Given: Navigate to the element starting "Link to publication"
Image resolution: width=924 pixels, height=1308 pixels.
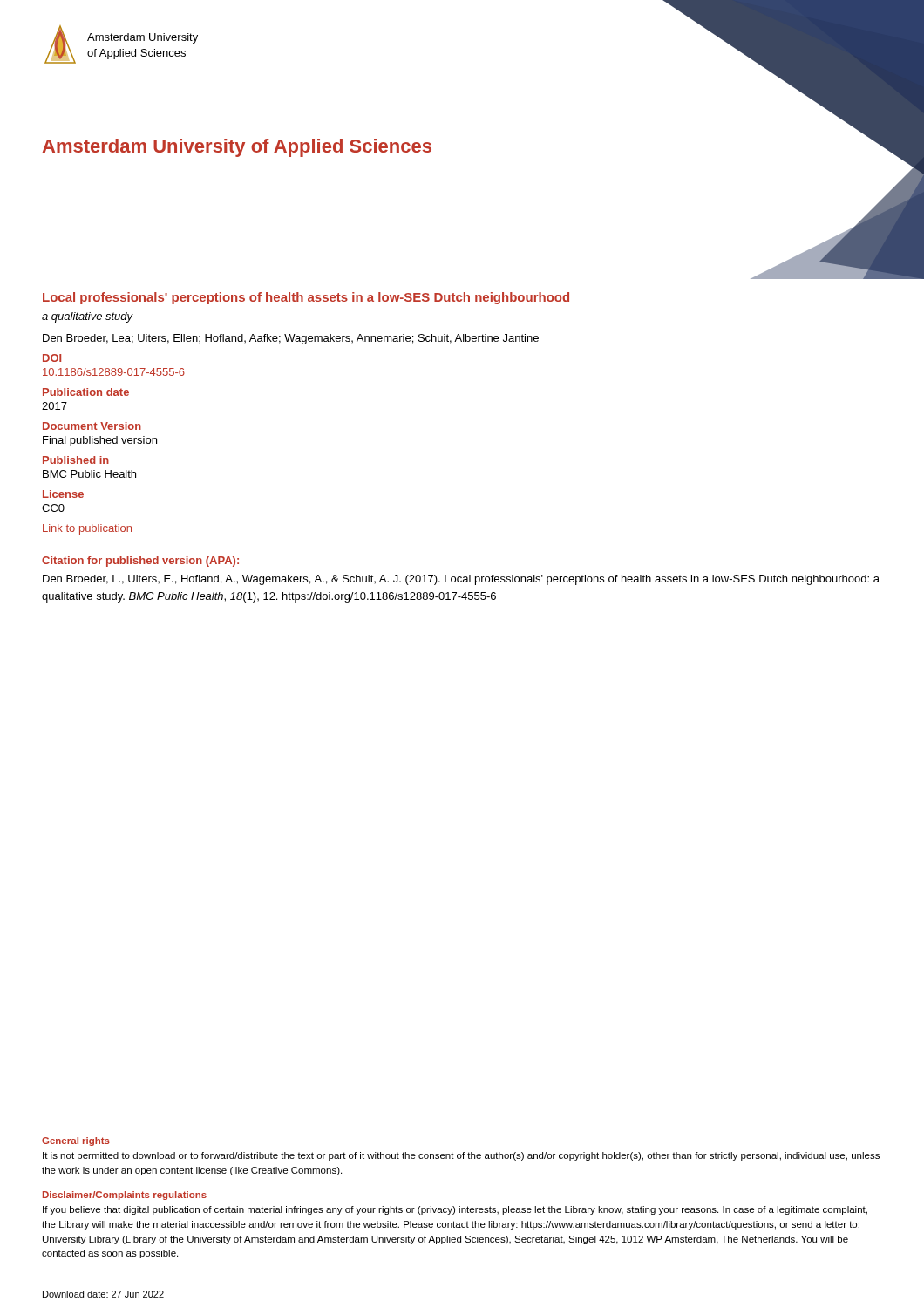Looking at the screenshot, I should click(87, 528).
